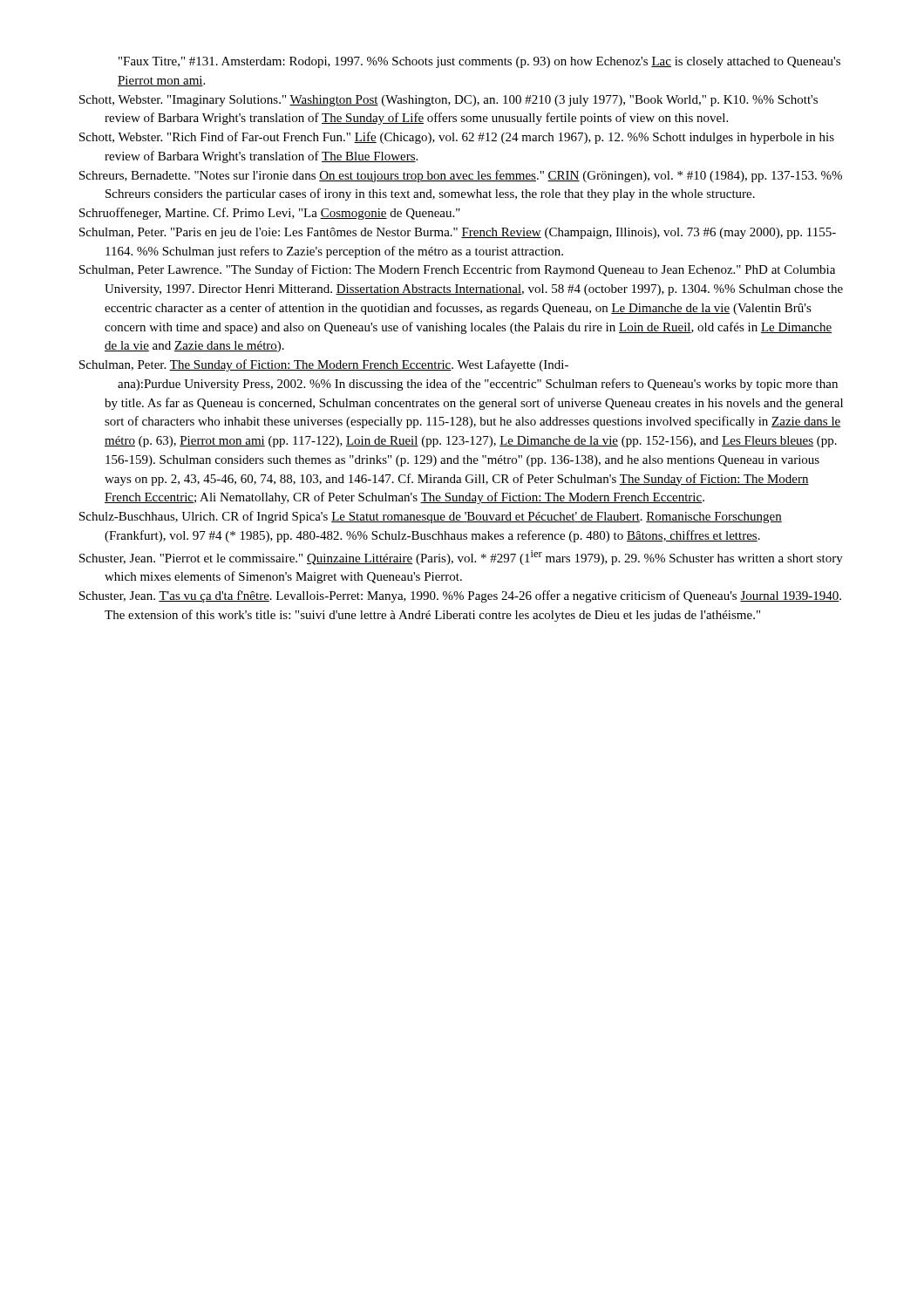Select the text starting ""Faux Titre," #131. Amsterdam: Rodopi, 1997. %% Schoots"

[479, 71]
